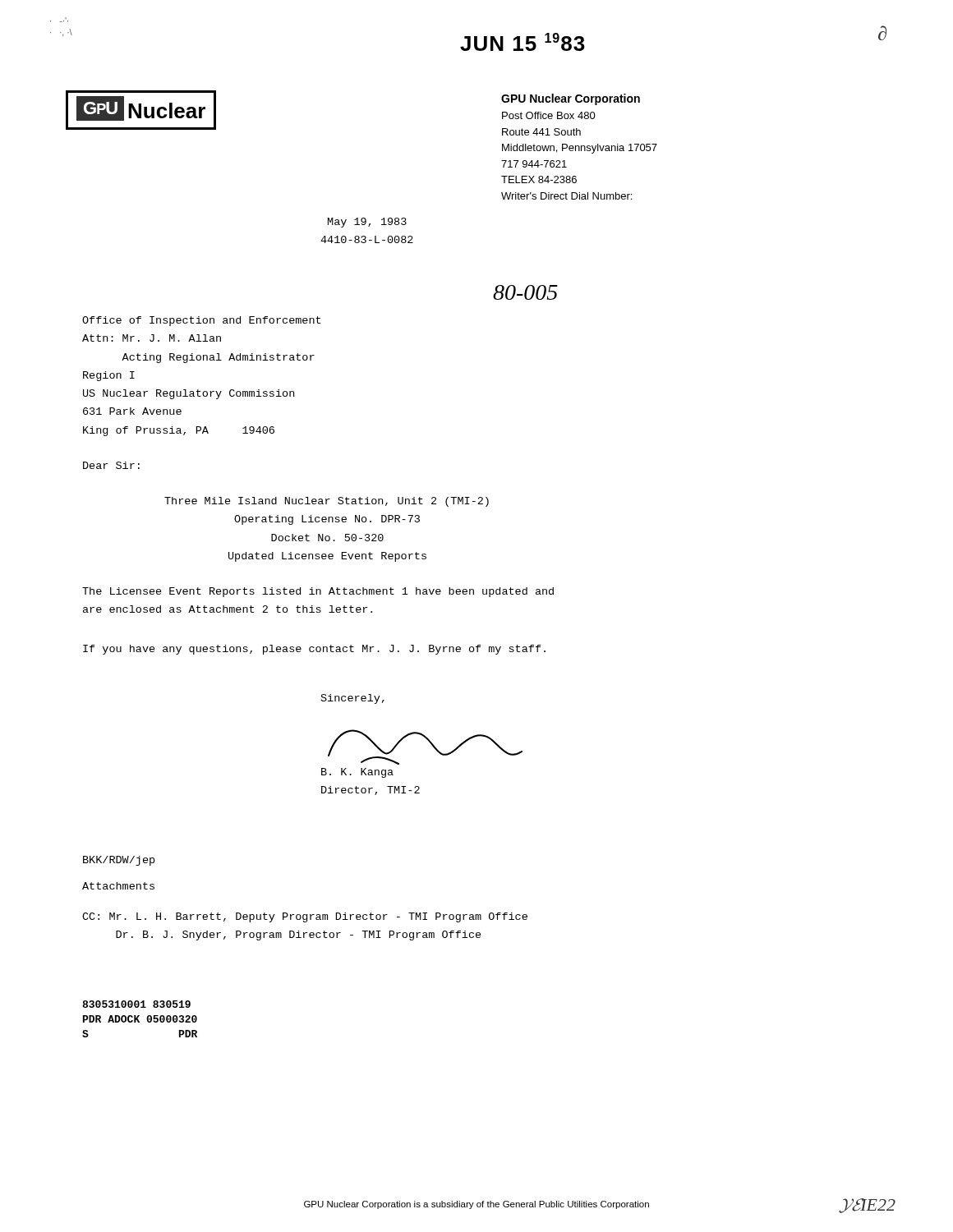This screenshot has height=1232, width=953.
Task: Locate the illustration
Action: [x=427, y=747]
